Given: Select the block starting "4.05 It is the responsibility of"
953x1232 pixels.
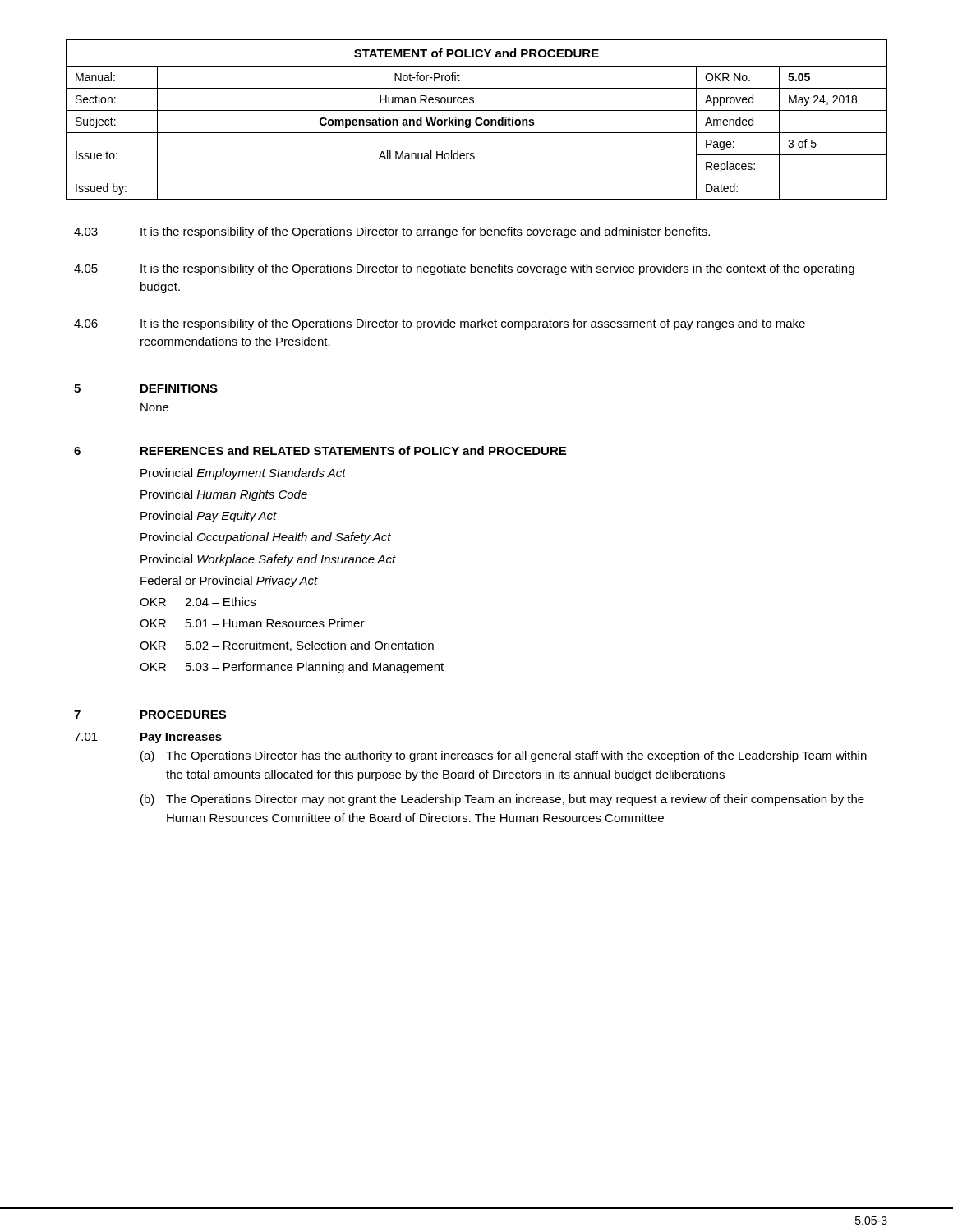Looking at the screenshot, I should pos(481,278).
